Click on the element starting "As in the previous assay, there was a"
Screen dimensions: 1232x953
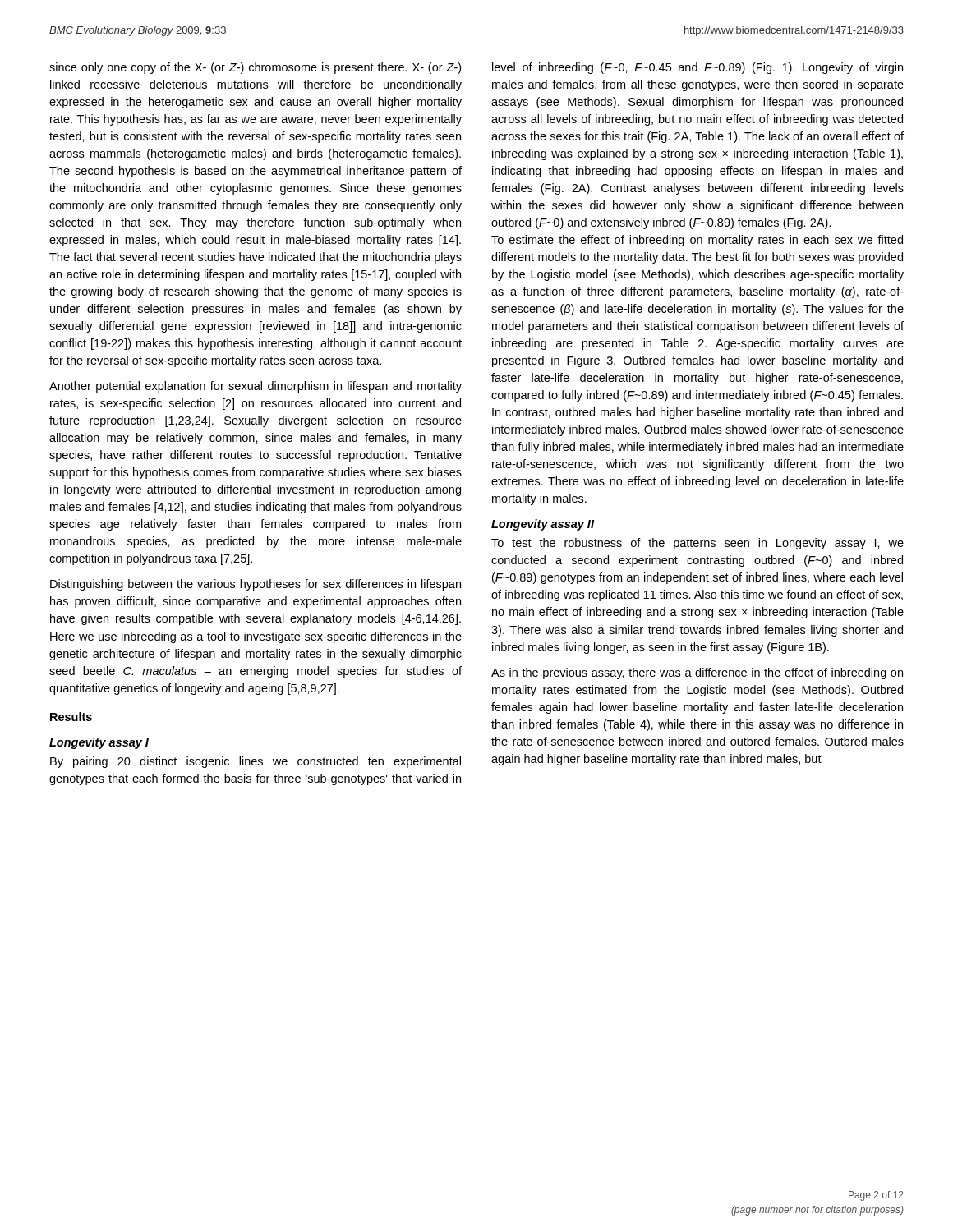(698, 716)
